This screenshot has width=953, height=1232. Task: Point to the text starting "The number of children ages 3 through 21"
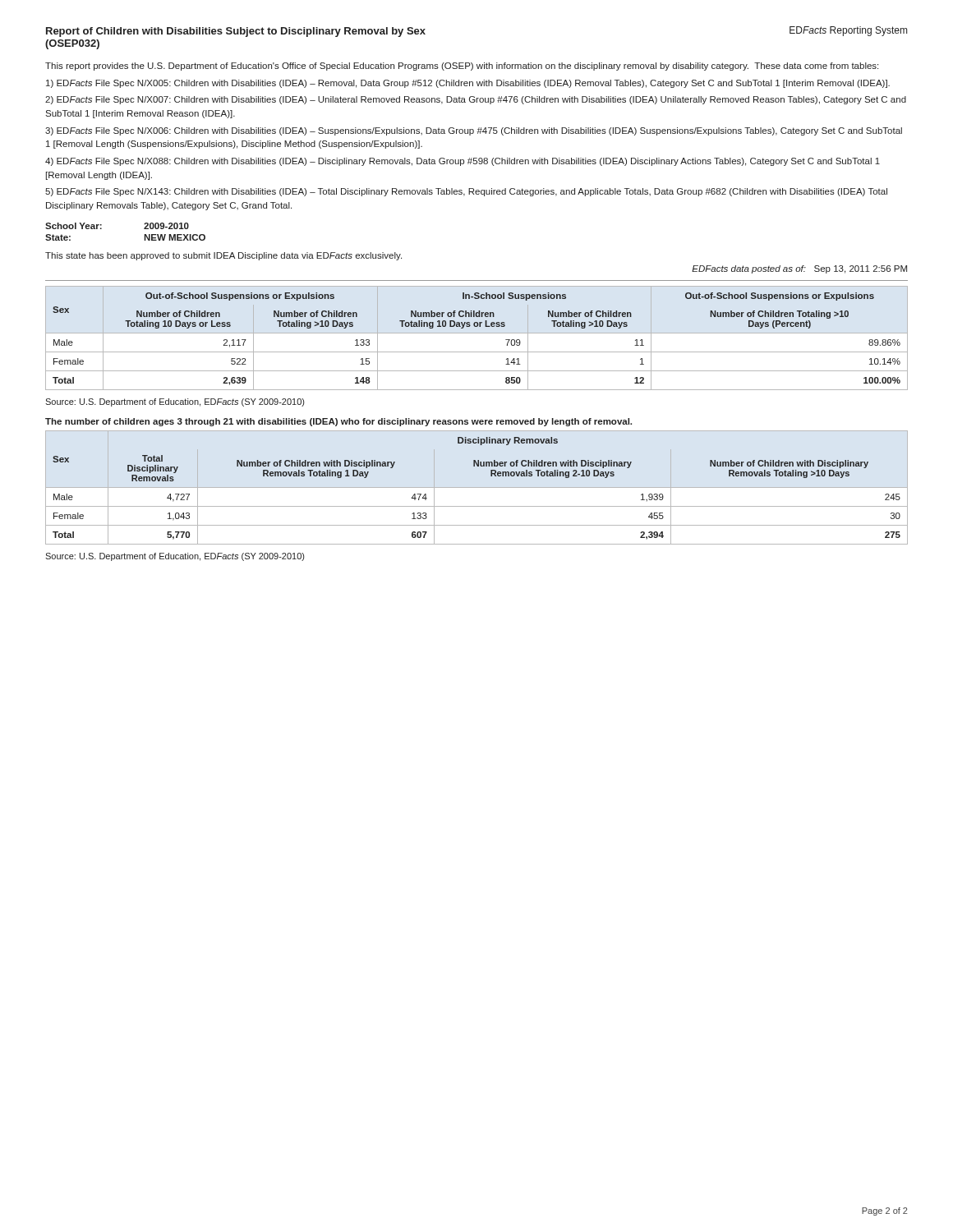(x=339, y=421)
